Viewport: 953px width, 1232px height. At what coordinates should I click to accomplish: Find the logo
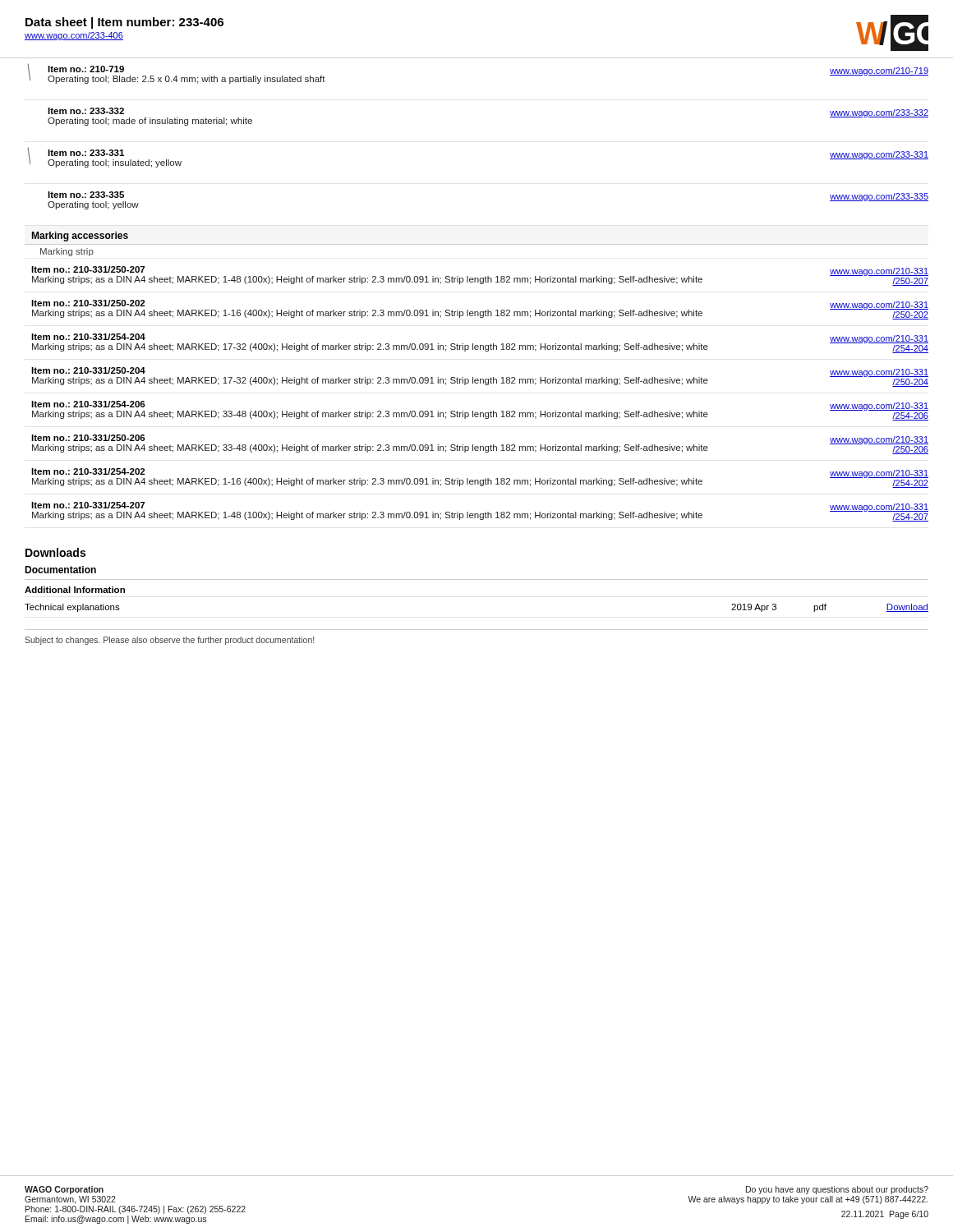click(x=891, y=33)
